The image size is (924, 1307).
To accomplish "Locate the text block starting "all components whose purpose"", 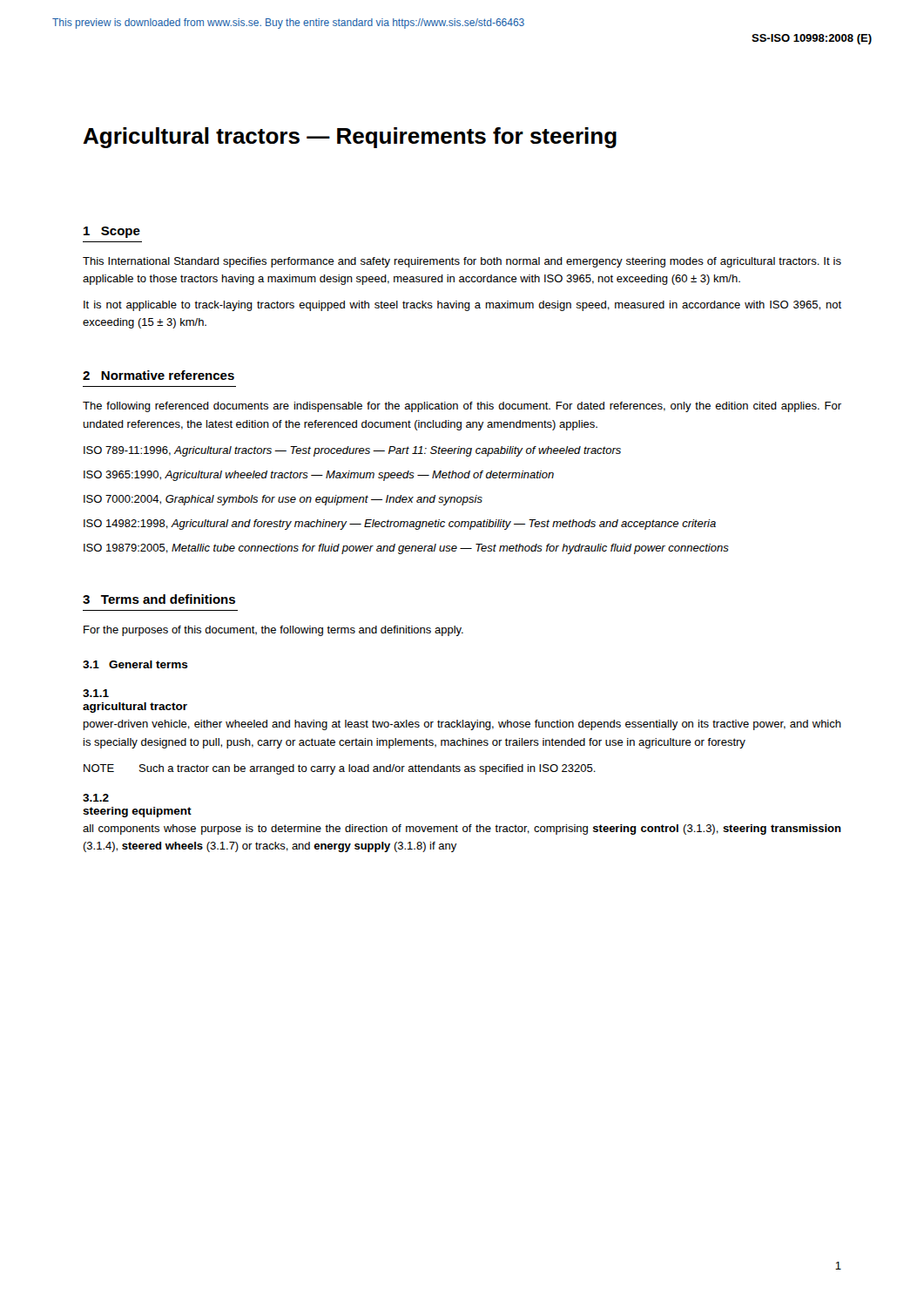I will point(462,837).
